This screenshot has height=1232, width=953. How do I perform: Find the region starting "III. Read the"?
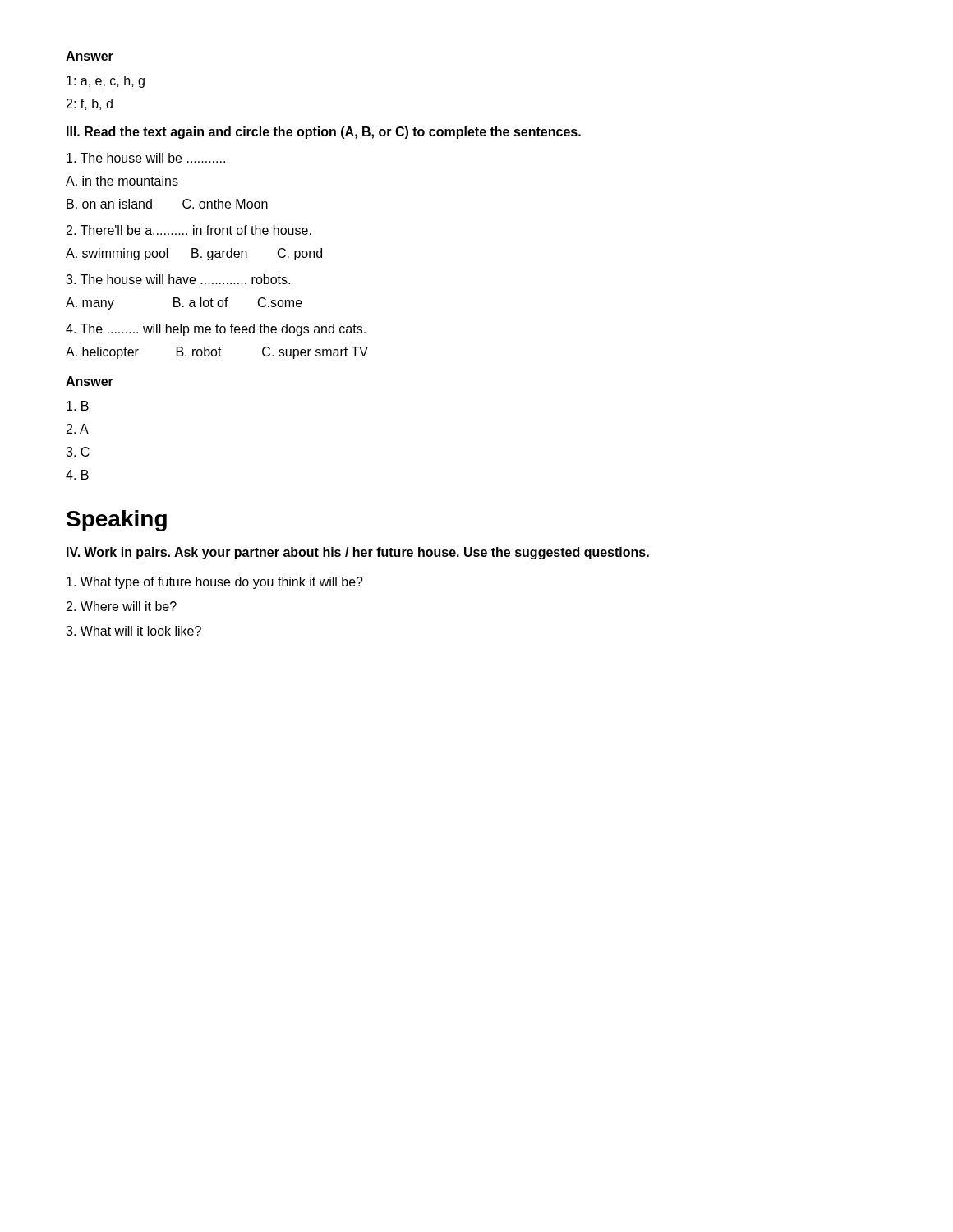click(324, 132)
